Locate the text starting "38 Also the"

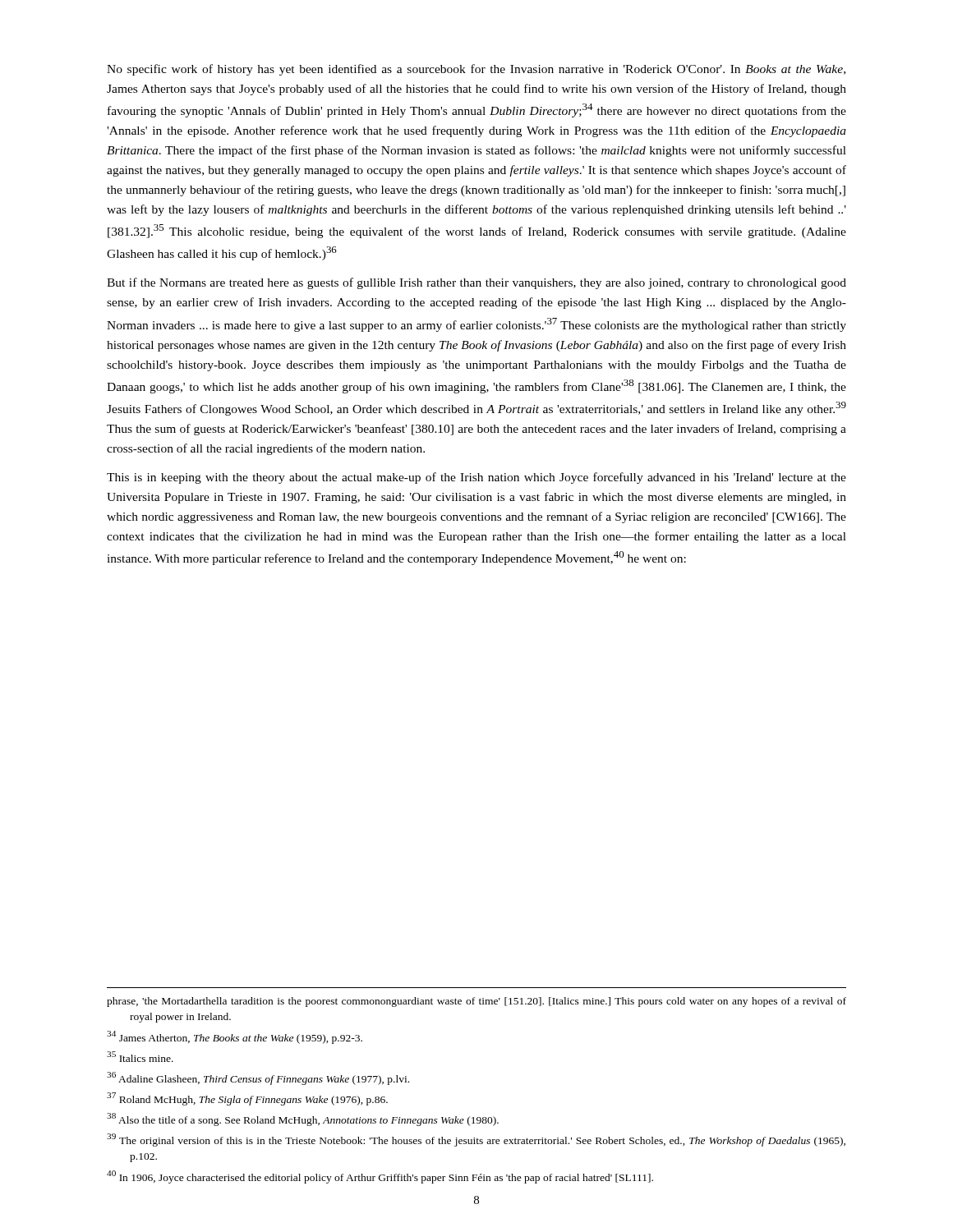tap(476, 1118)
